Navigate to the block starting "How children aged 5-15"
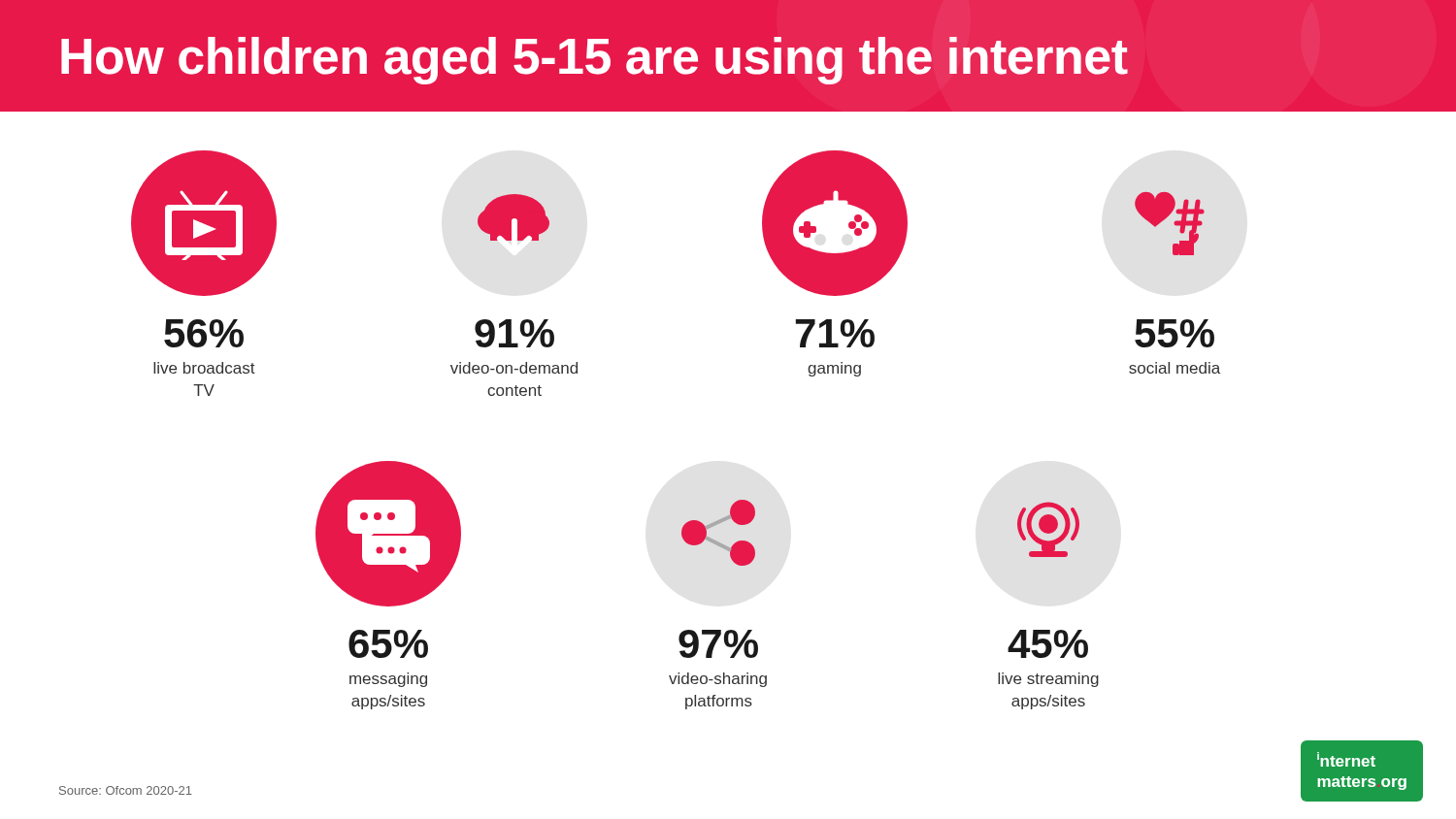1456x819 pixels. (x=747, y=56)
